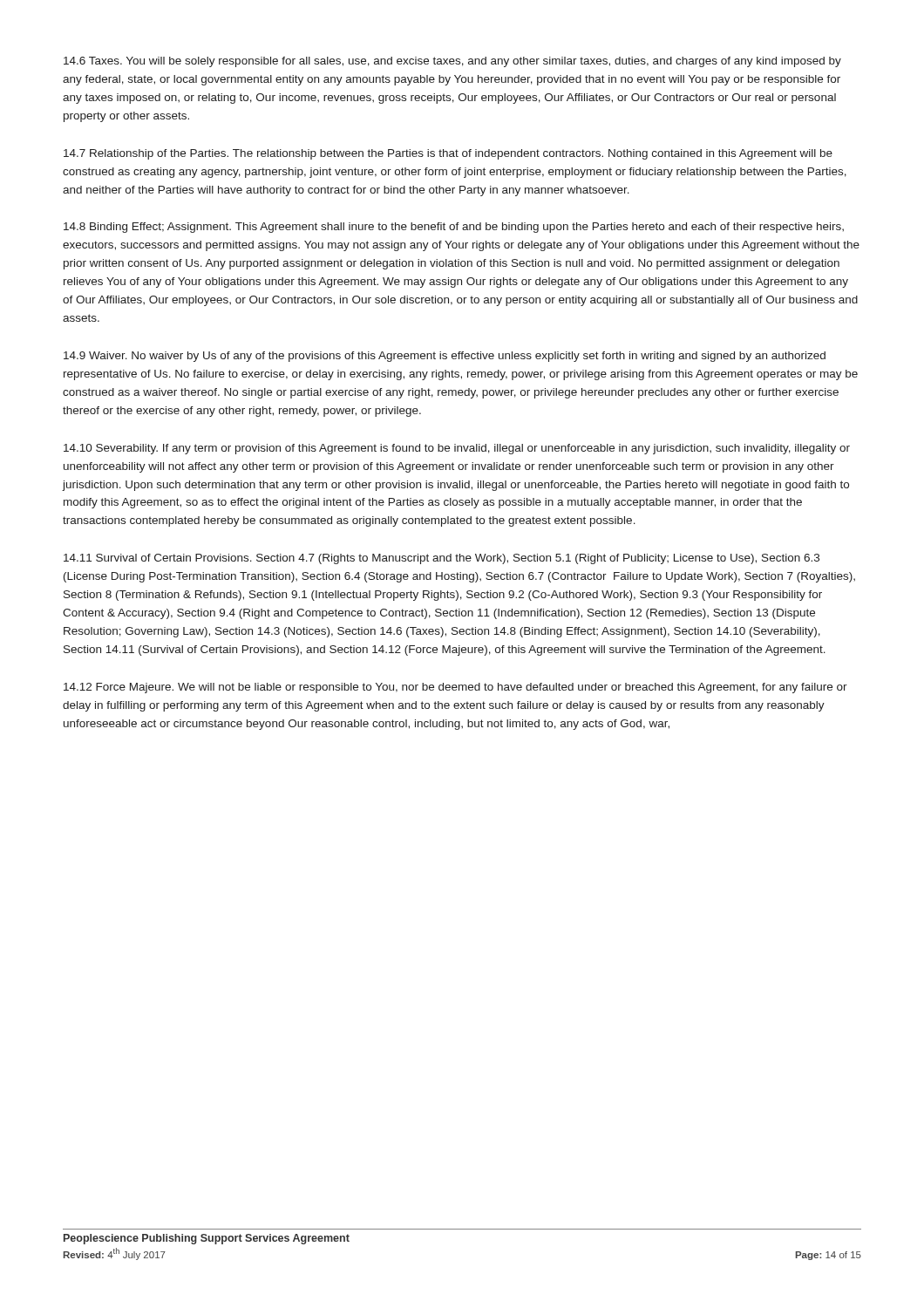Find the element starting "8 Binding Effect; Assignment."
924x1308 pixels.
click(x=461, y=272)
